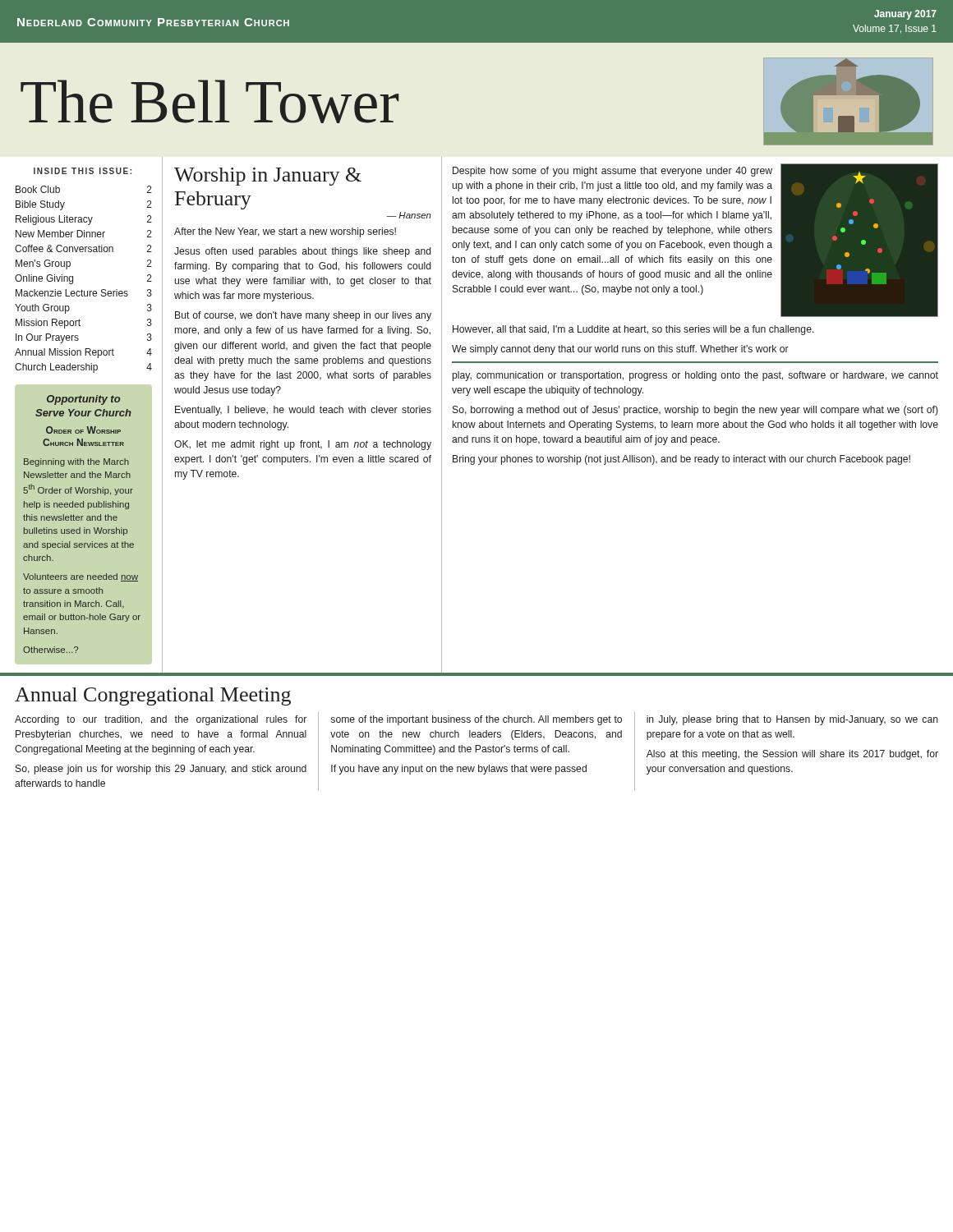
Task: Locate the section header containing "Annual Congregational Meeting"
Action: pyautogui.click(x=153, y=695)
